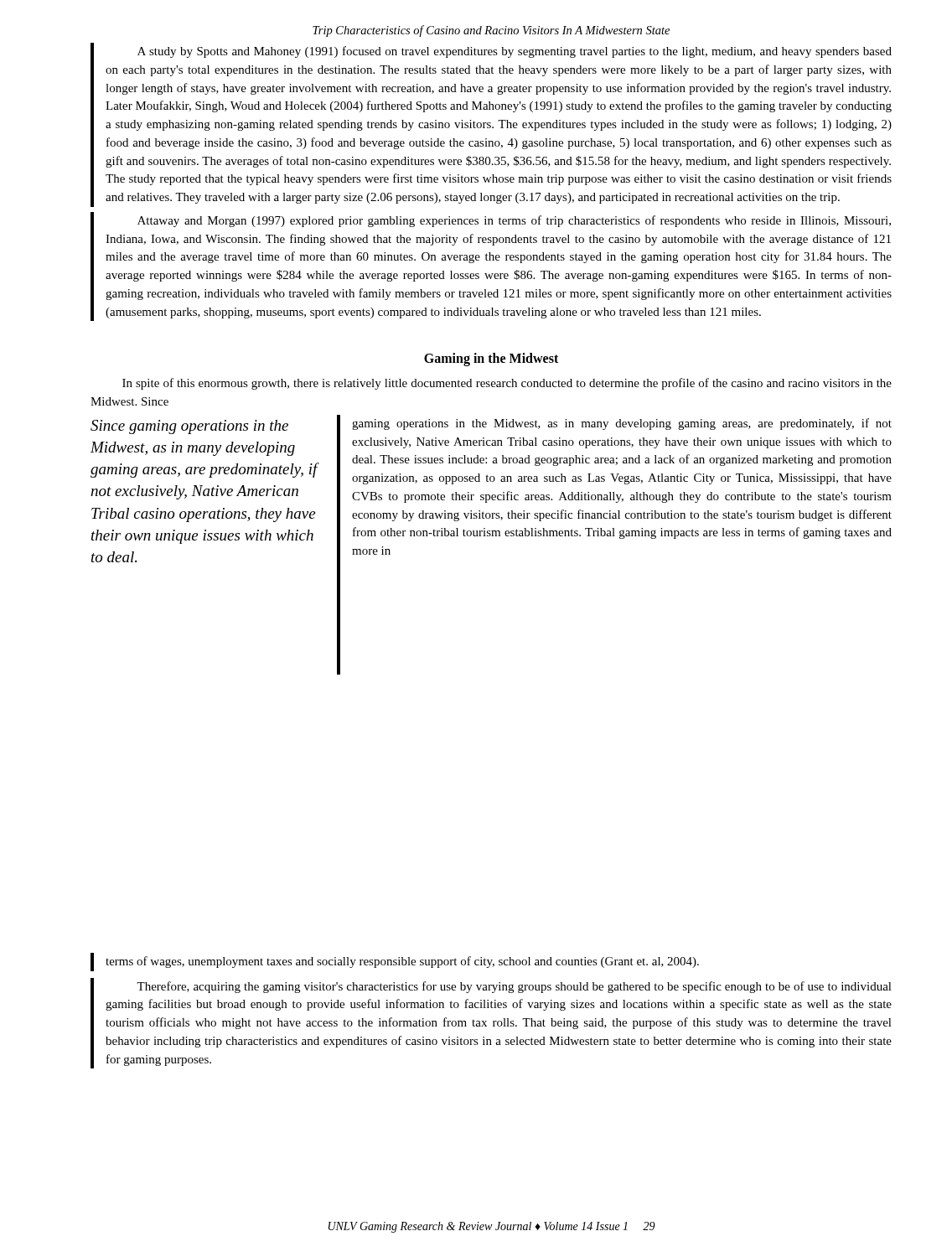Locate the text block starting "terms of wages, unemployment taxes and socially responsible"
Image resolution: width=952 pixels, height=1257 pixels.
[499, 962]
